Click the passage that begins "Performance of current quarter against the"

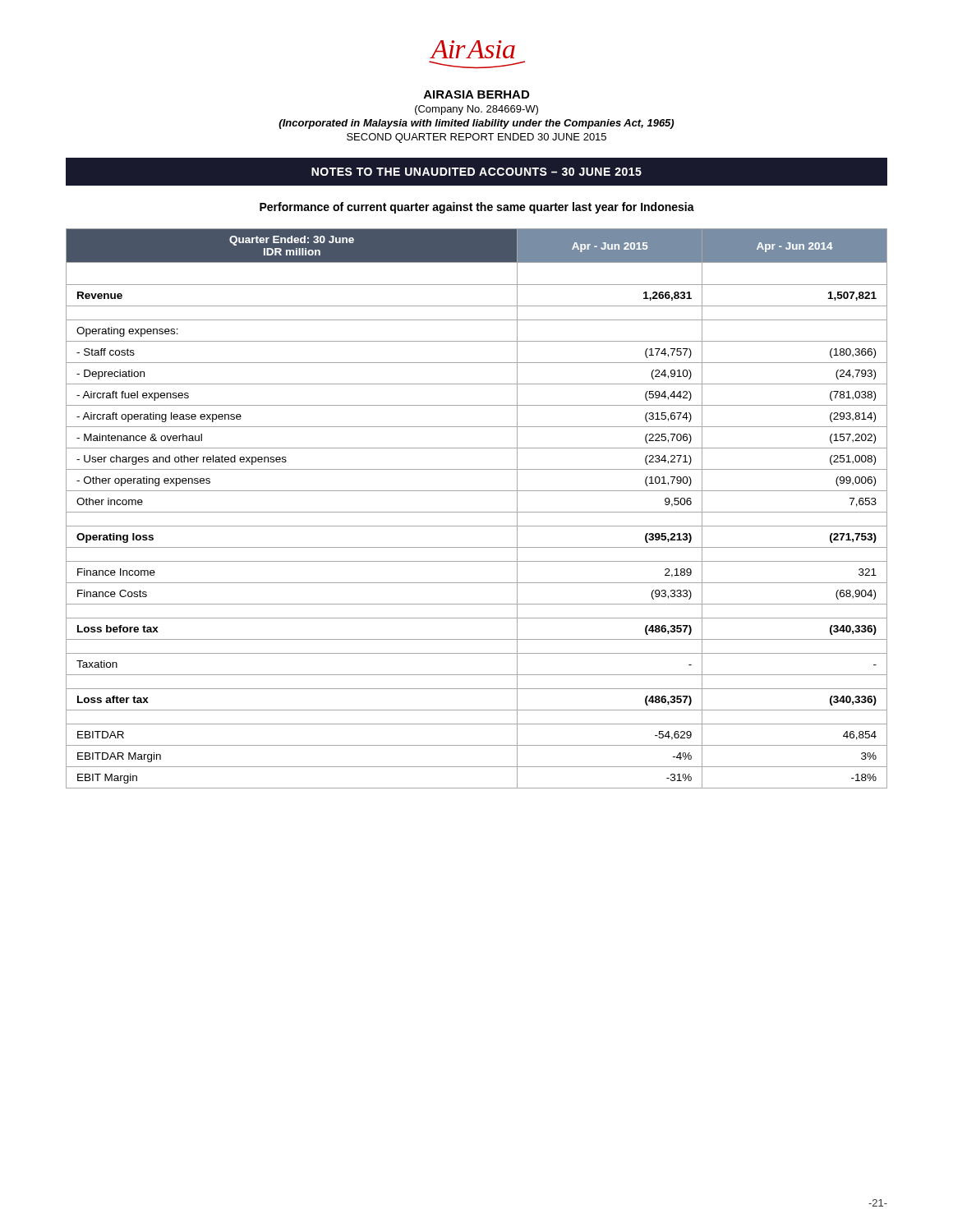[x=476, y=207]
